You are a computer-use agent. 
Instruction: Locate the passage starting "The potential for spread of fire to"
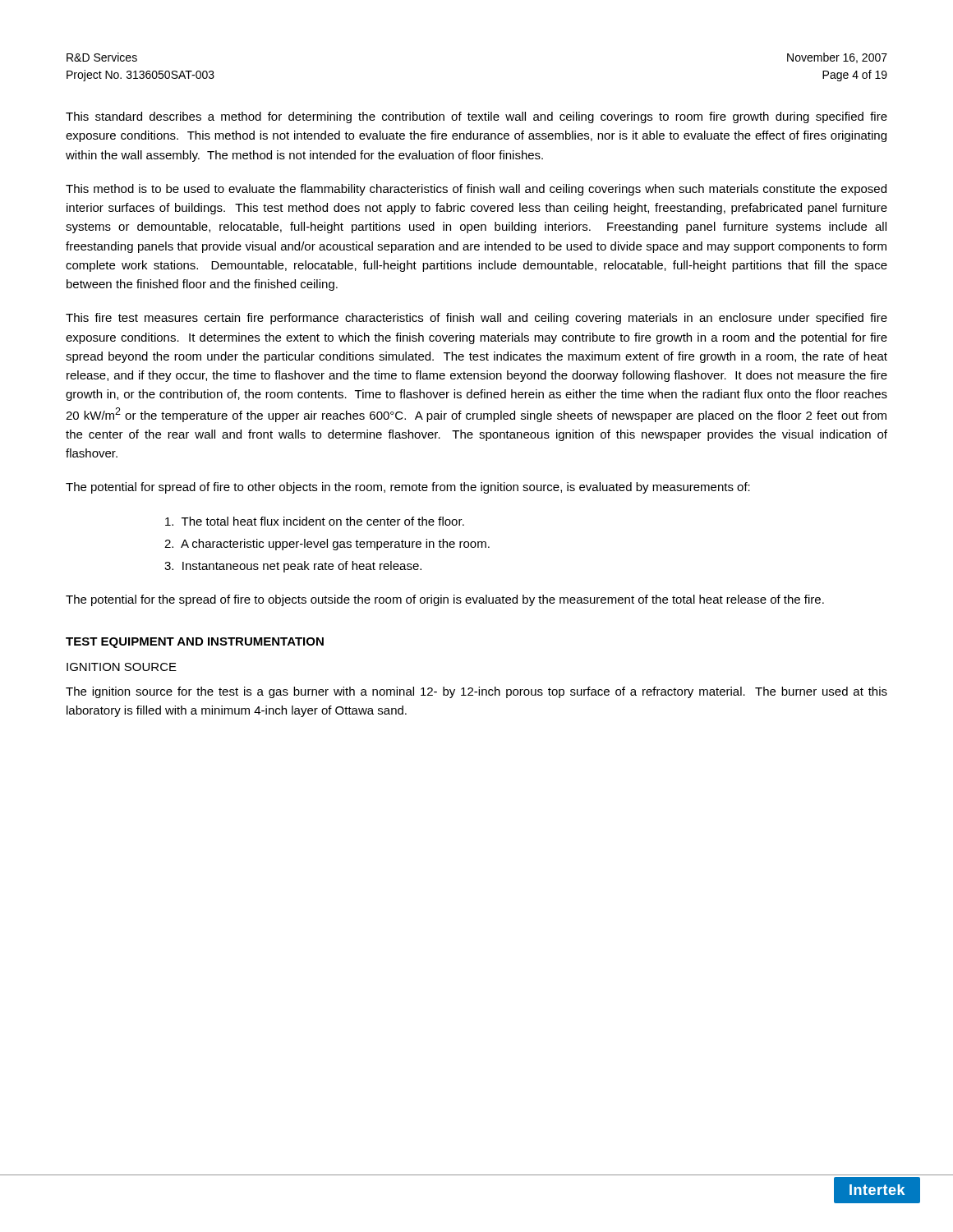408,487
